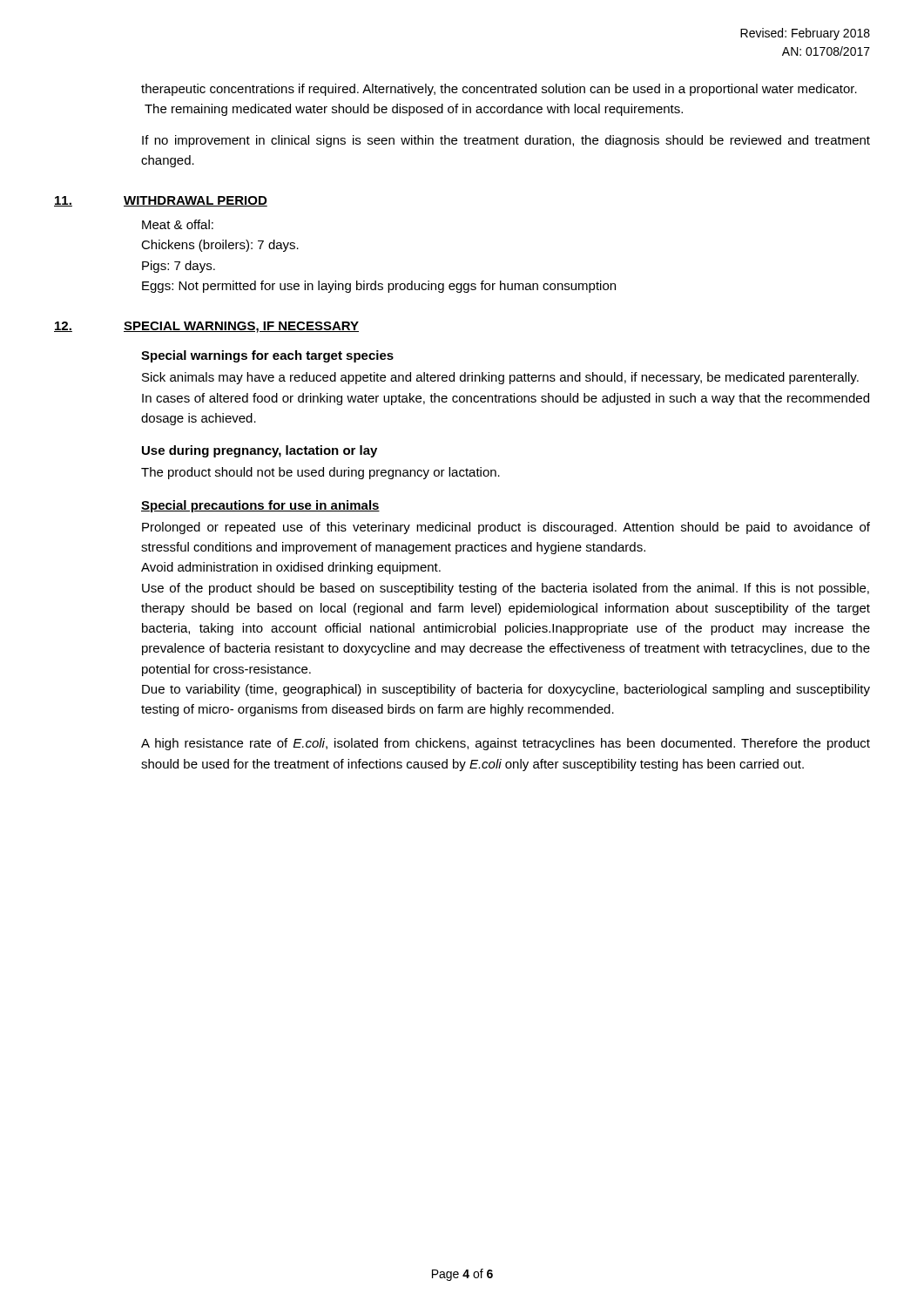The image size is (924, 1307).
Task: Locate the block of text that opens with "A high resistance rate of E.coli, isolated from"
Action: point(506,753)
